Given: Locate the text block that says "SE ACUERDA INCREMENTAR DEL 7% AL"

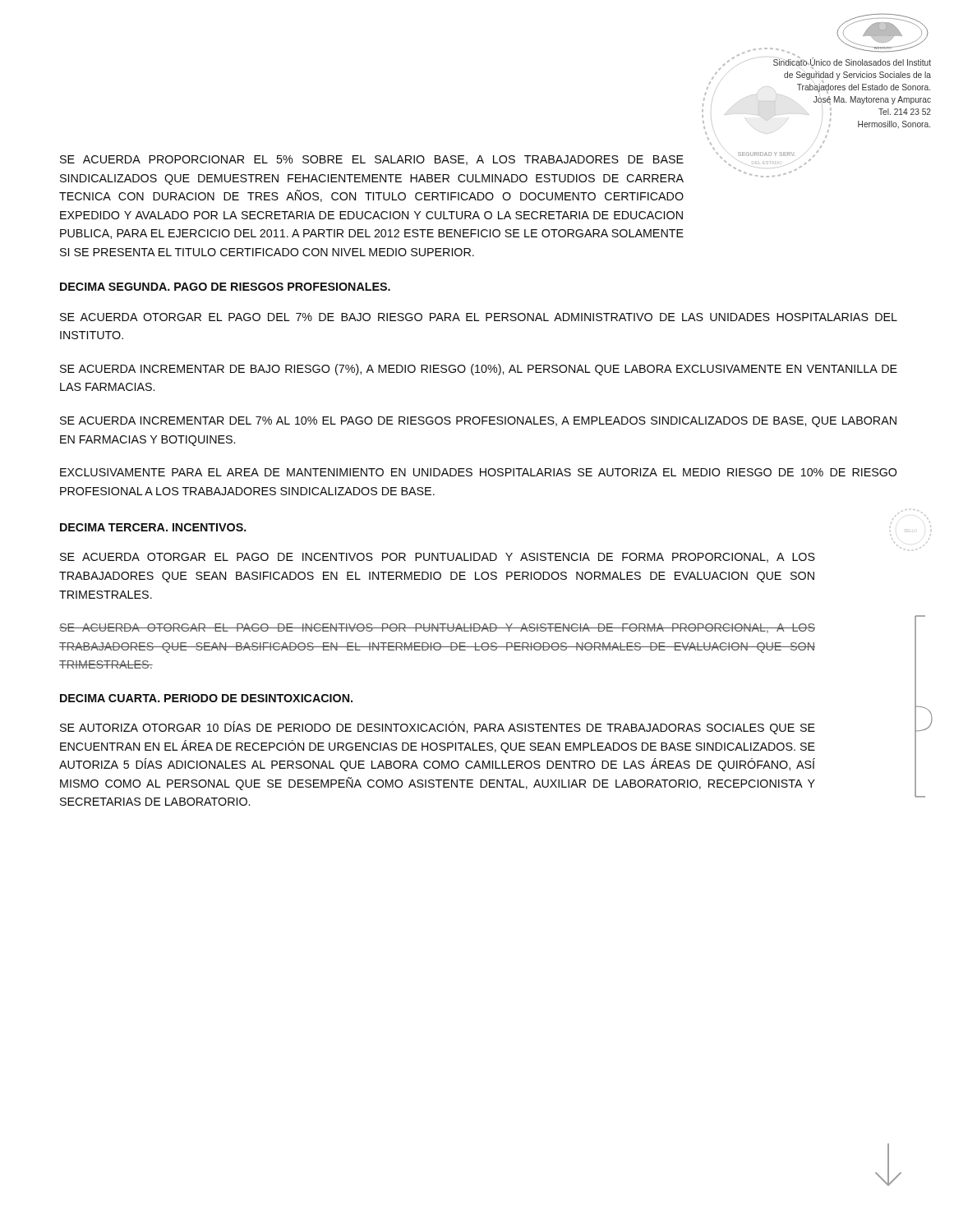Looking at the screenshot, I should click(x=478, y=430).
